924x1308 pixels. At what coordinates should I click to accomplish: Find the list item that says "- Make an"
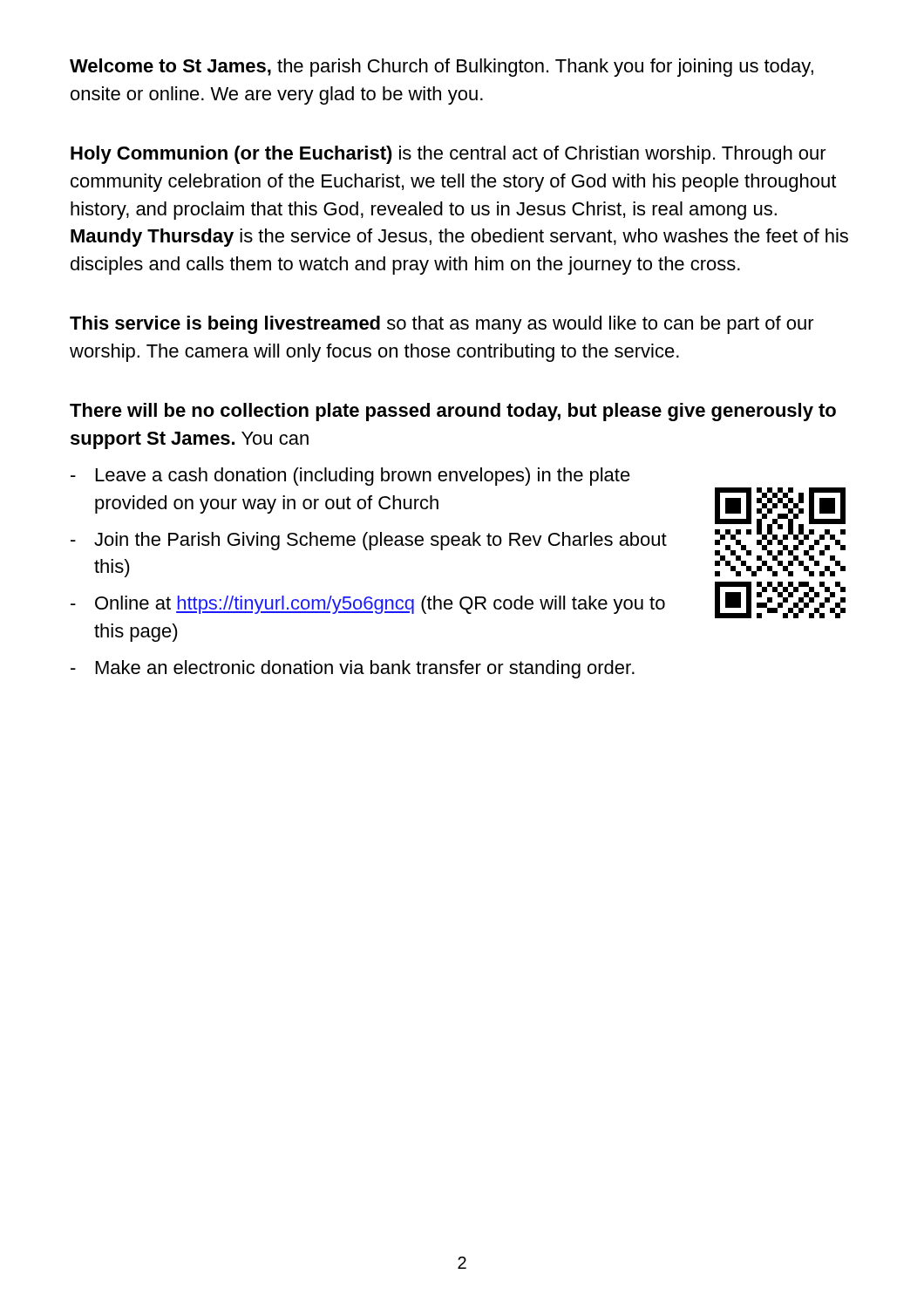(379, 668)
